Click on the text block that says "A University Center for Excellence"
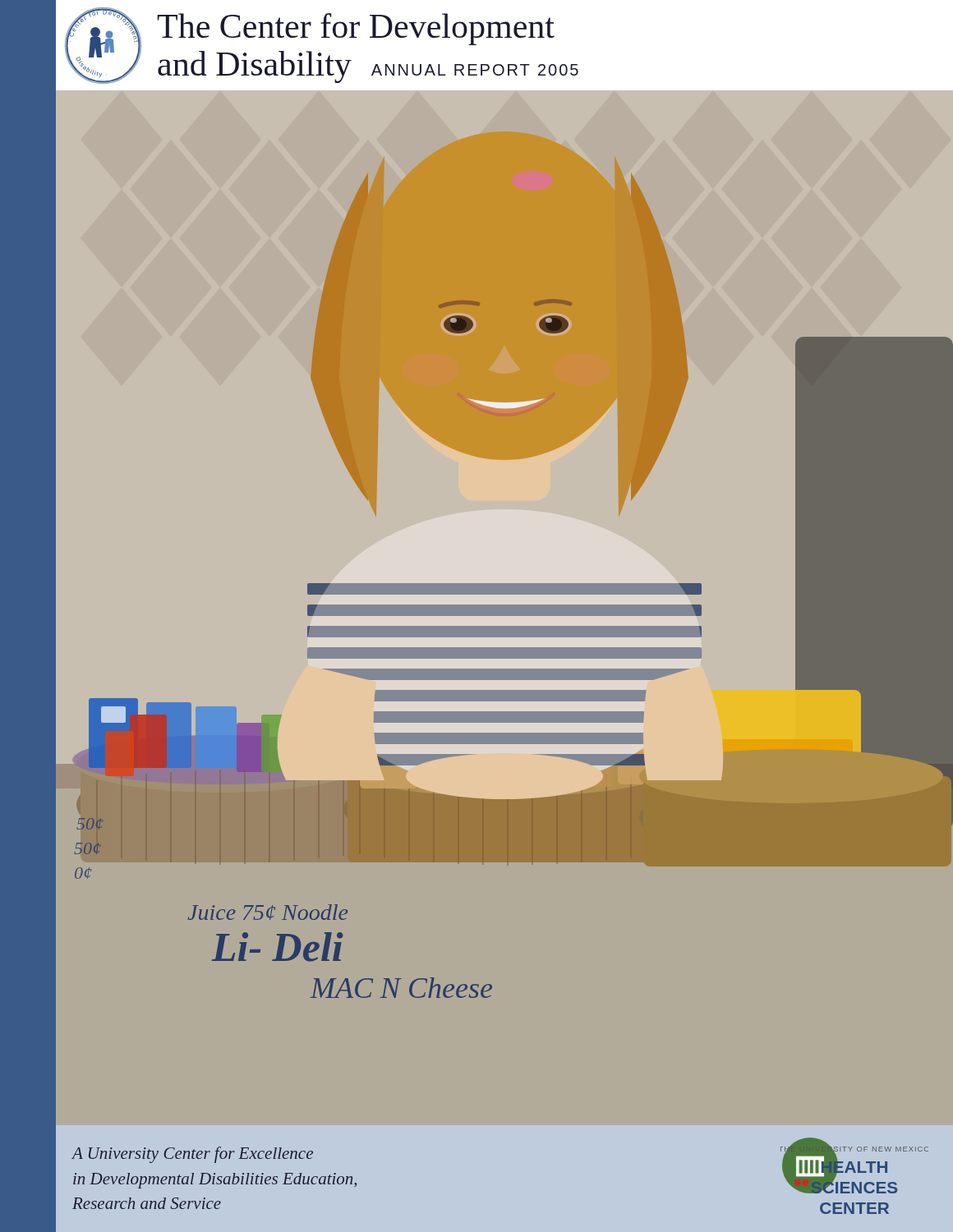This screenshot has height=1232, width=953. coord(215,1178)
